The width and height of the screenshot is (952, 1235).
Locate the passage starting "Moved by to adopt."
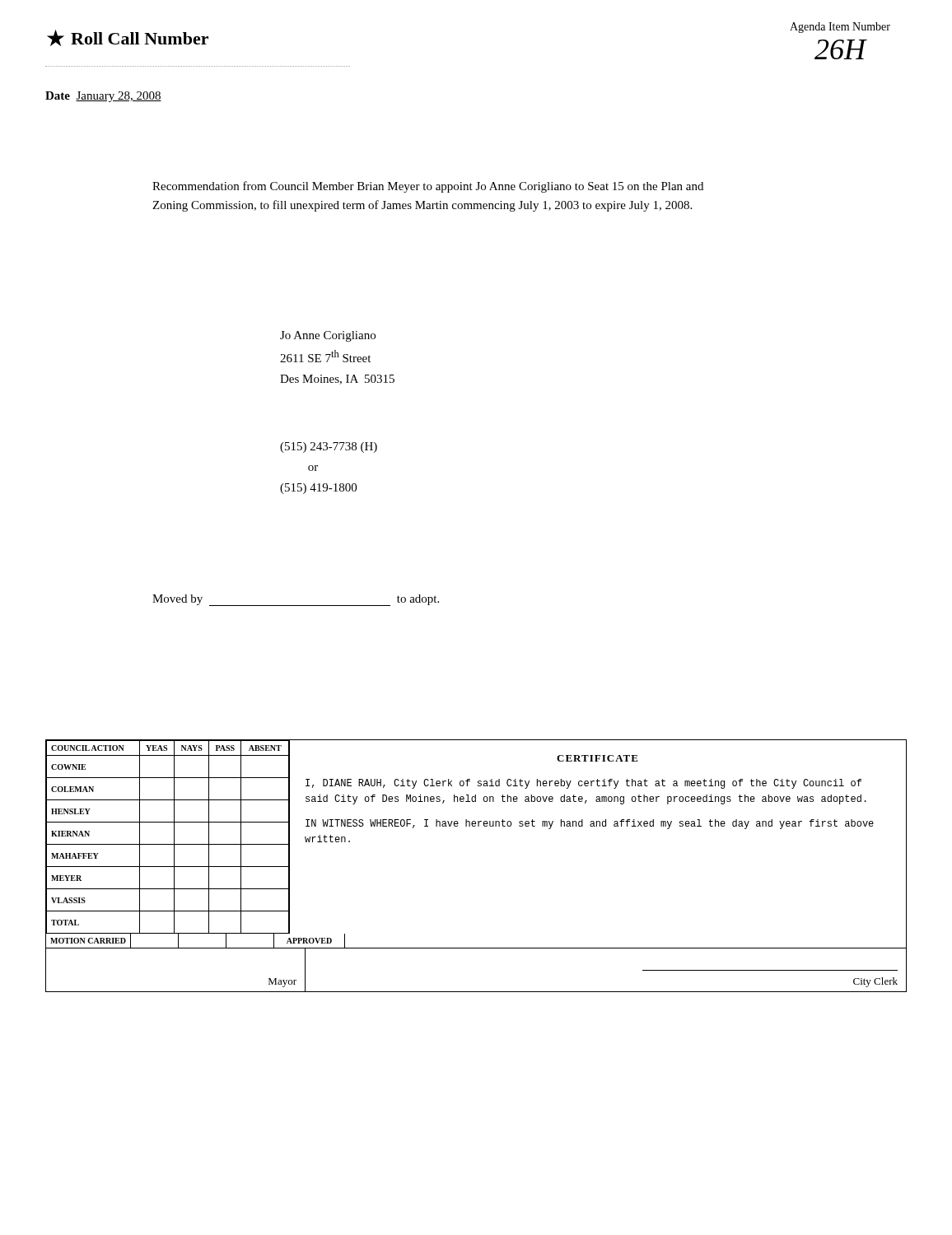[296, 599]
